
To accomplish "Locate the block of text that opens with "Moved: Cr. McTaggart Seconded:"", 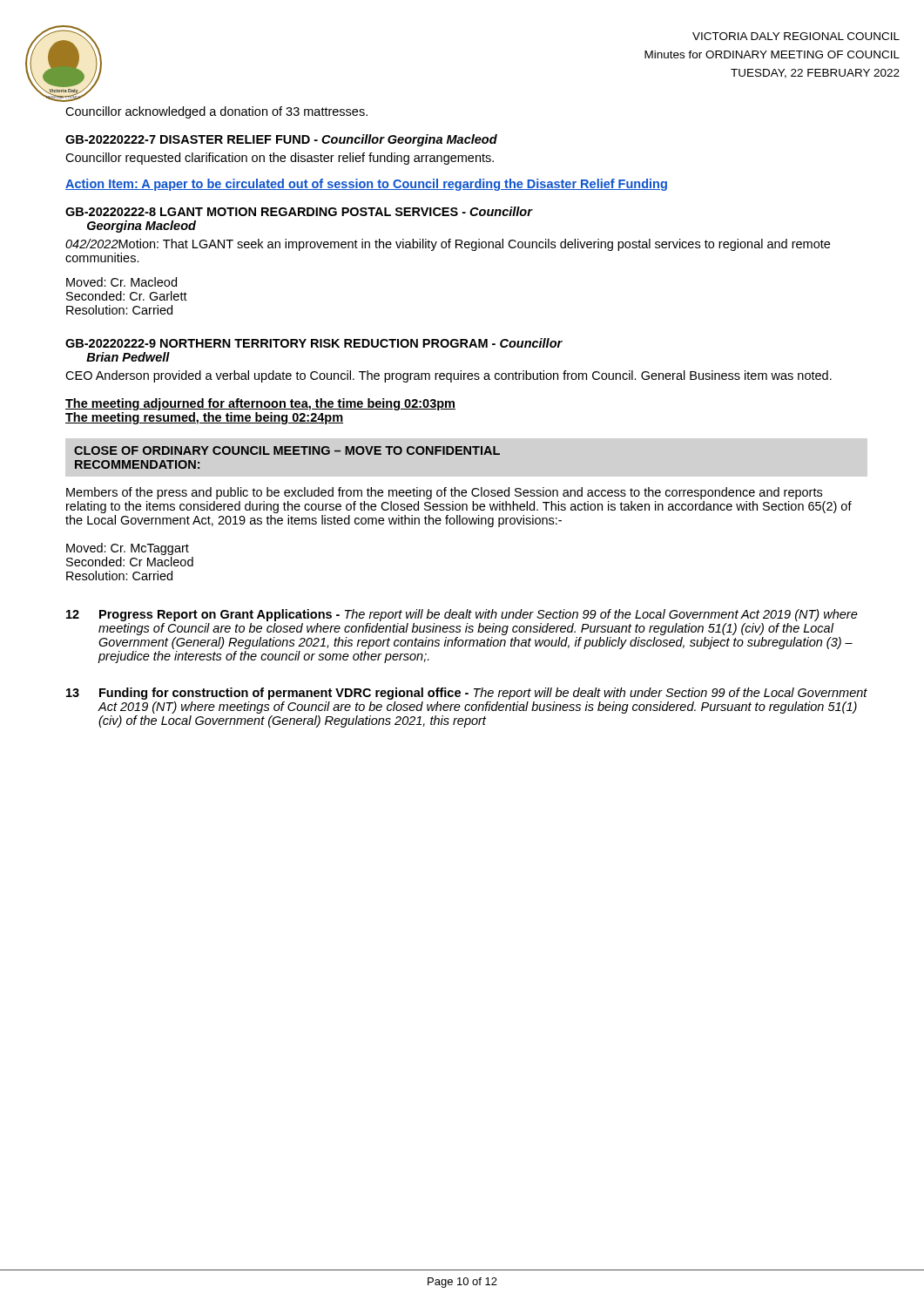I will click(x=130, y=562).
